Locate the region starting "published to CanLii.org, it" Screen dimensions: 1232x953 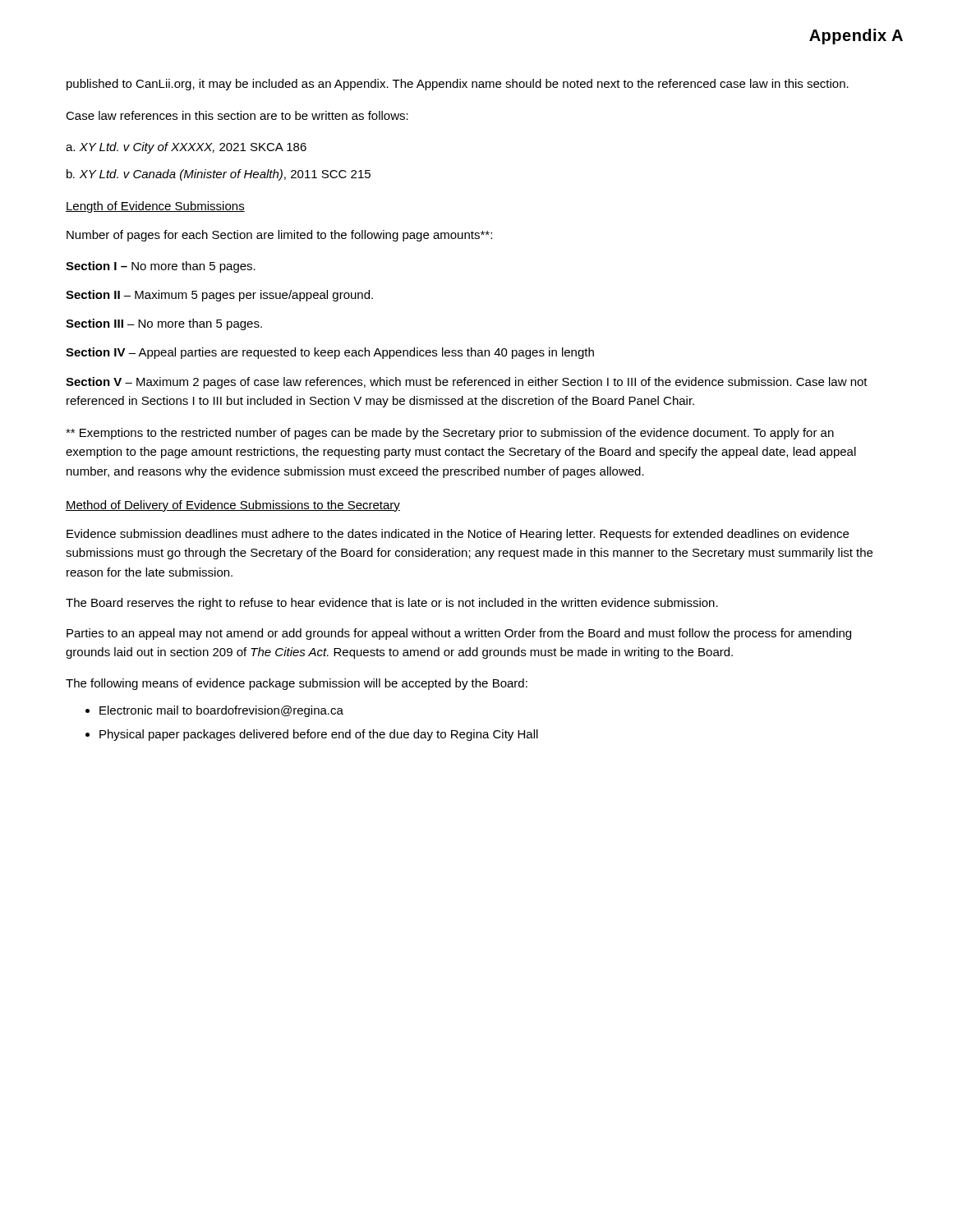pyautogui.click(x=457, y=83)
